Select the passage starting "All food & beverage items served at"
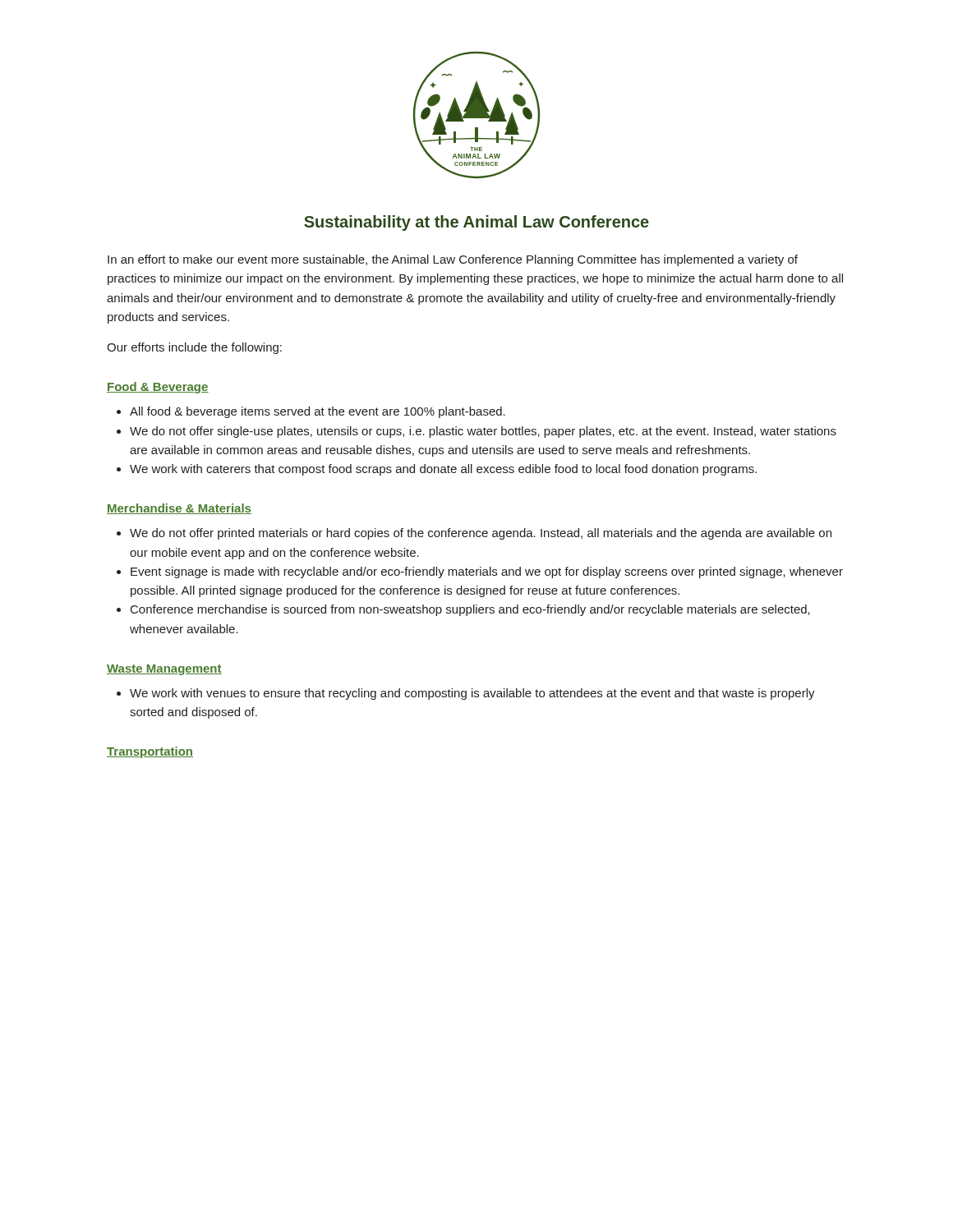This screenshot has height=1232, width=953. tap(488, 411)
